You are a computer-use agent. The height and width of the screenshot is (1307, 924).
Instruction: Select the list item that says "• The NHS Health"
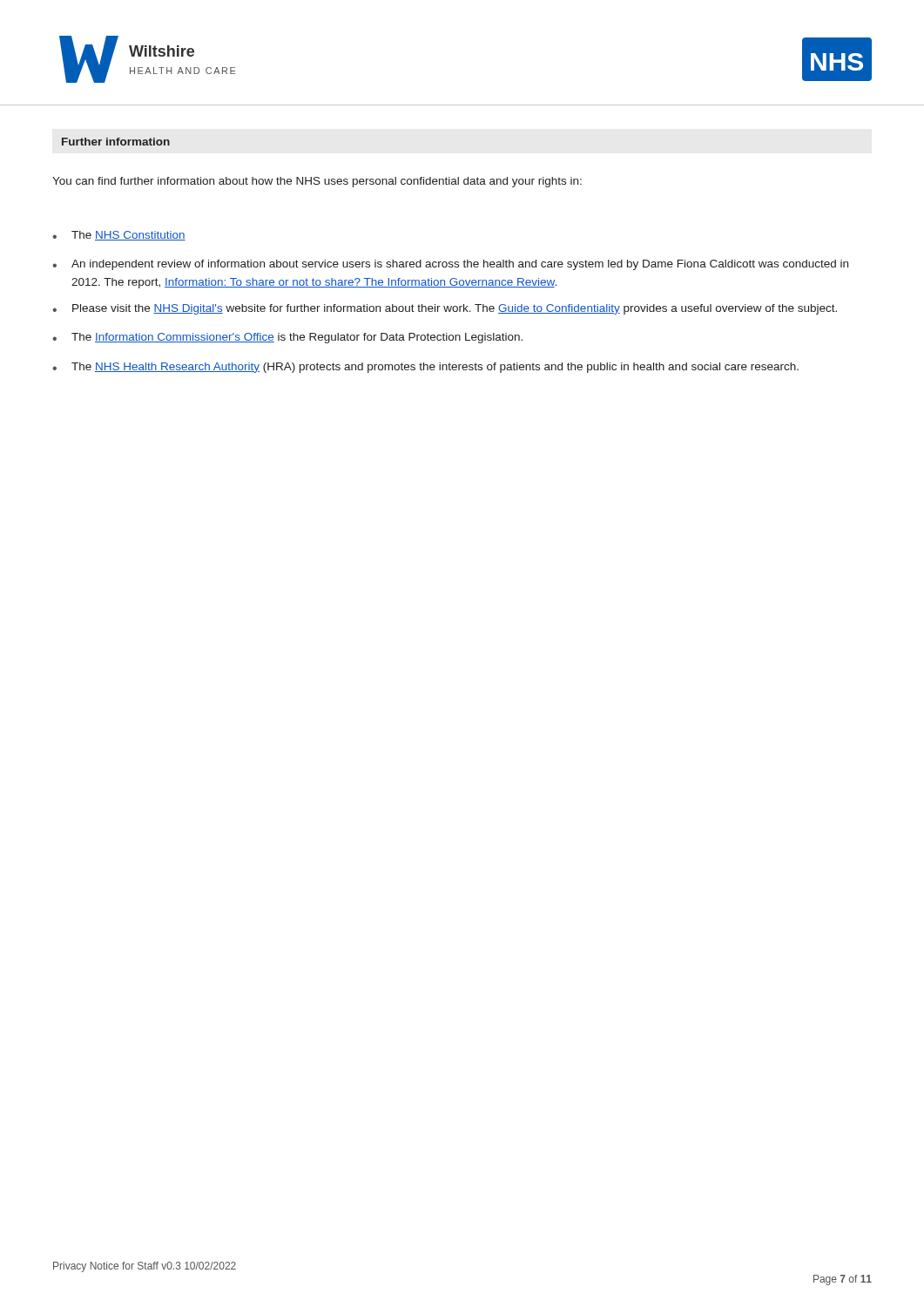tap(462, 368)
